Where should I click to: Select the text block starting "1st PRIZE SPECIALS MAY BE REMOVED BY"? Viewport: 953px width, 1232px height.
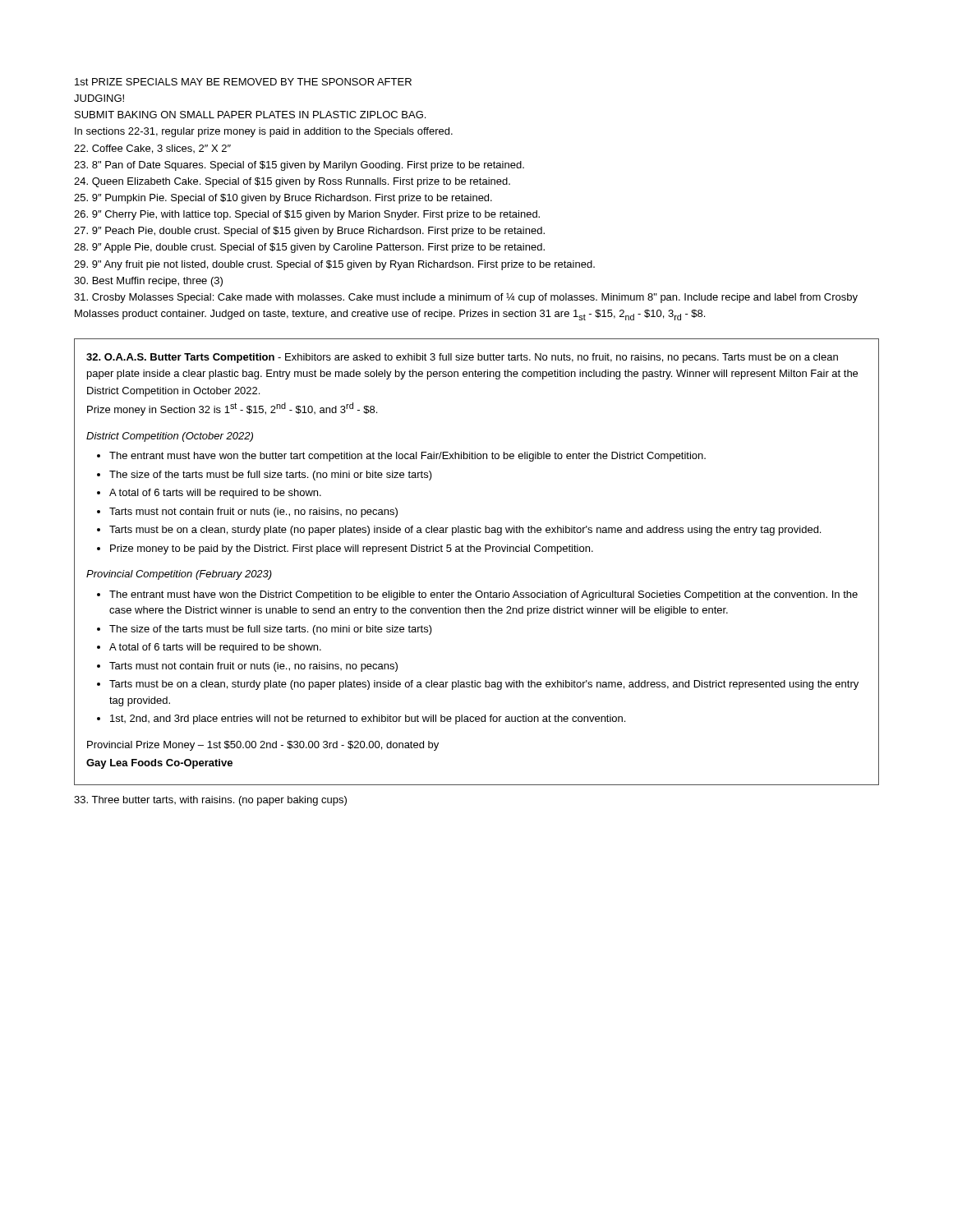[x=466, y=199]
